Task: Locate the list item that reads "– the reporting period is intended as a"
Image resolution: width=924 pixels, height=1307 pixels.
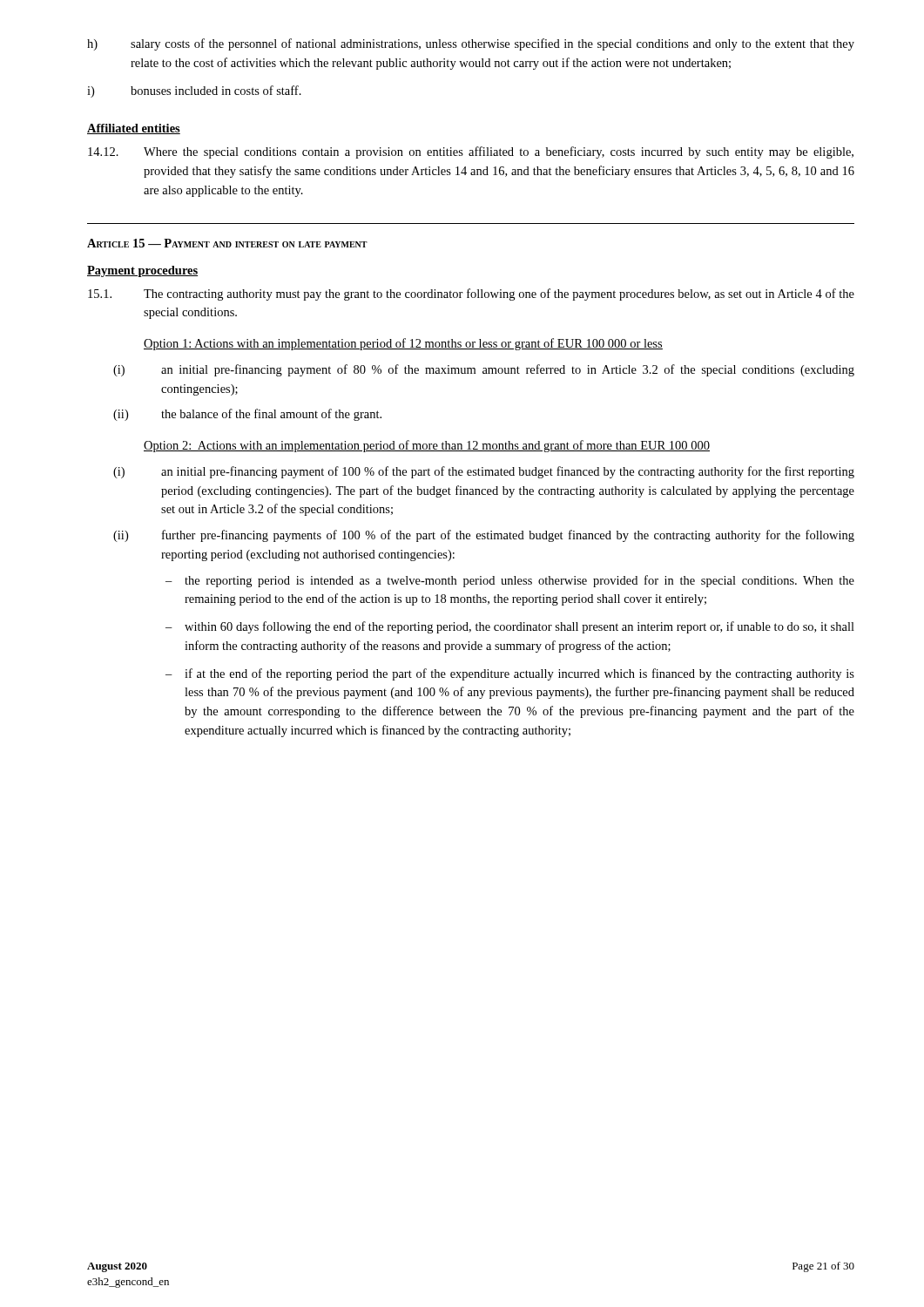Action: coord(510,590)
